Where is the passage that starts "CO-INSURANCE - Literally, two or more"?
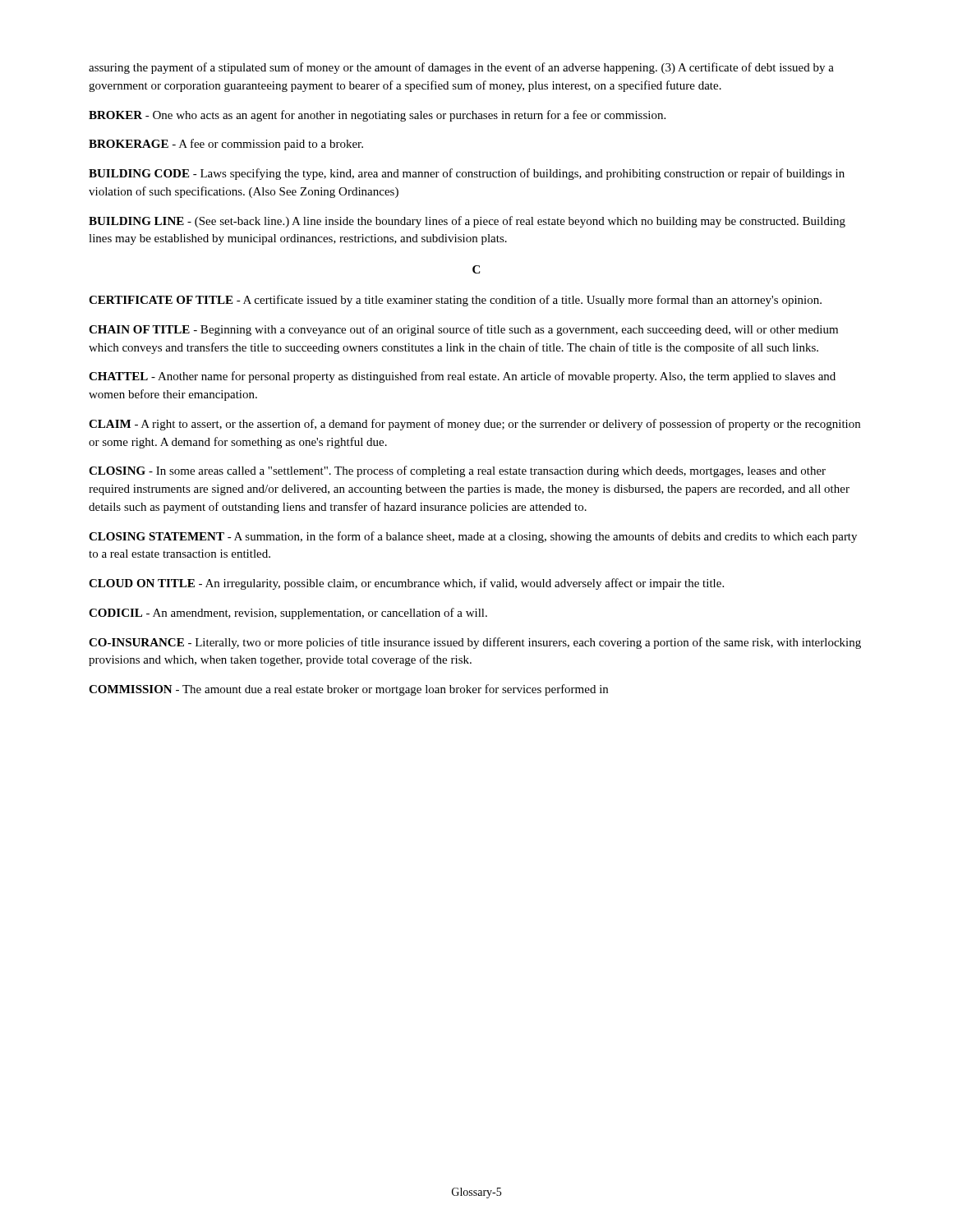The height and width of the screenshot is (1232, 953). point(475,651)
